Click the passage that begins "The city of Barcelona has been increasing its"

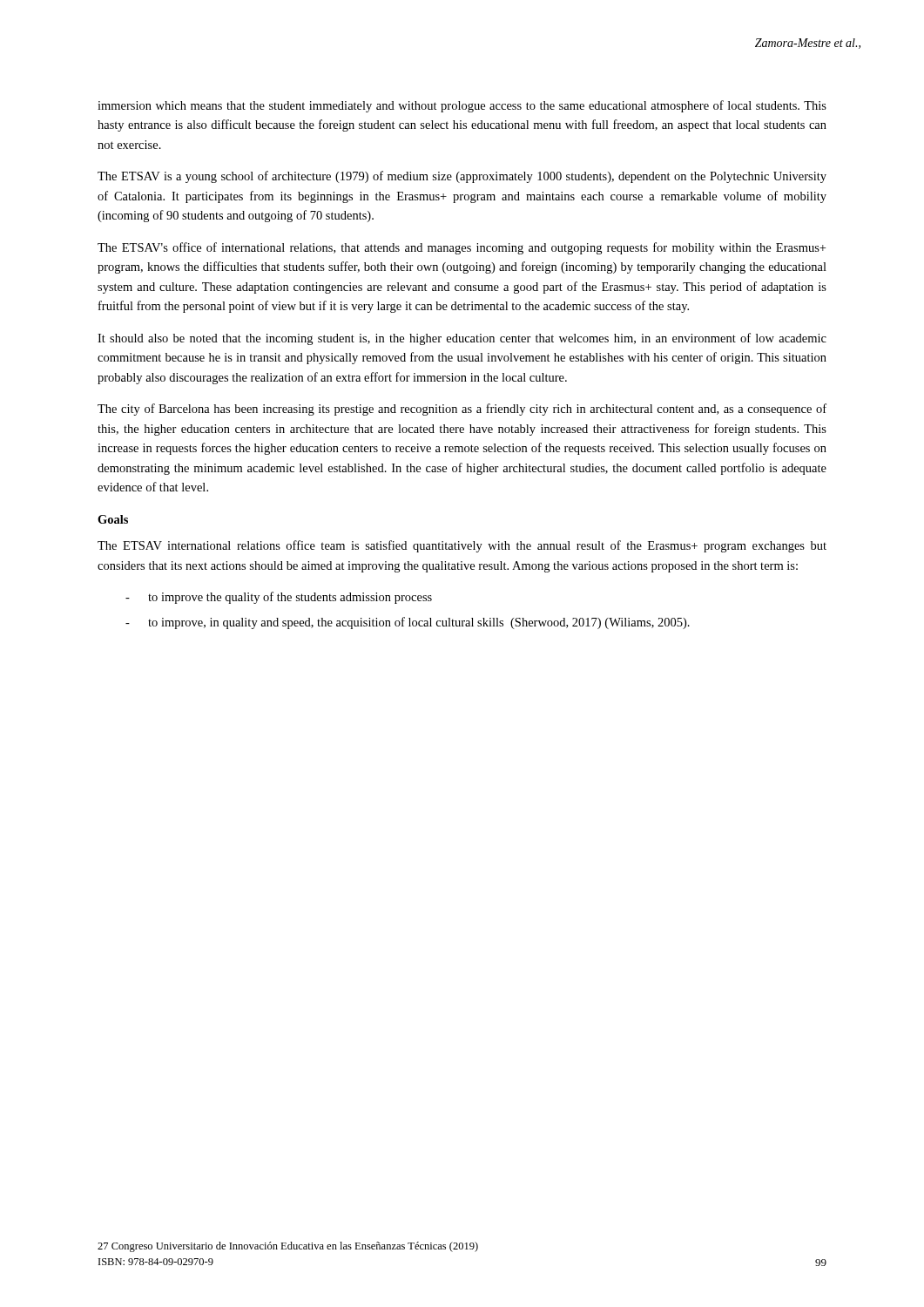pyautogui.click(x=462, y=448)
